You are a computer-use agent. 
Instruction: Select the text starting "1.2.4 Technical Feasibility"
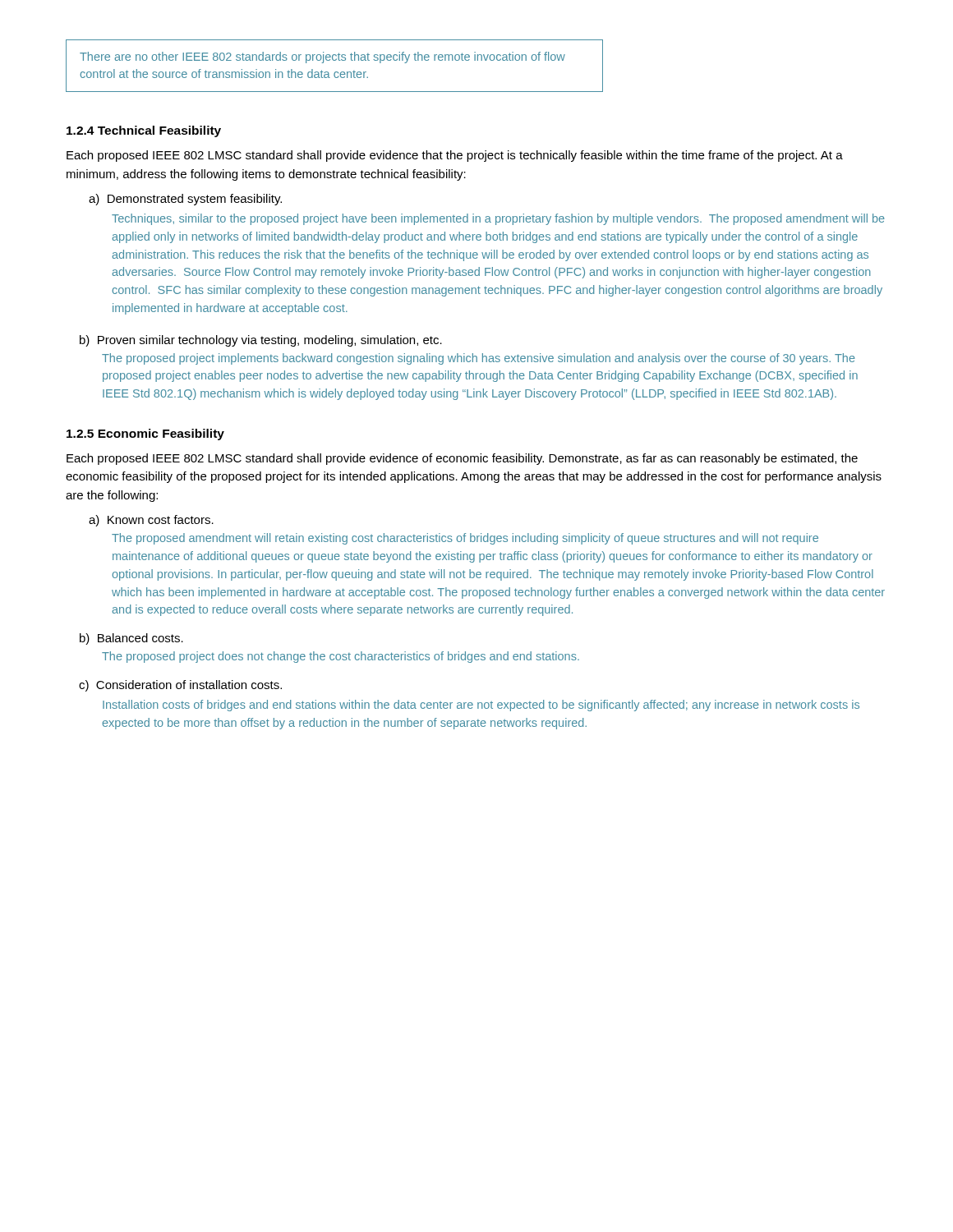tap(143, 130)
